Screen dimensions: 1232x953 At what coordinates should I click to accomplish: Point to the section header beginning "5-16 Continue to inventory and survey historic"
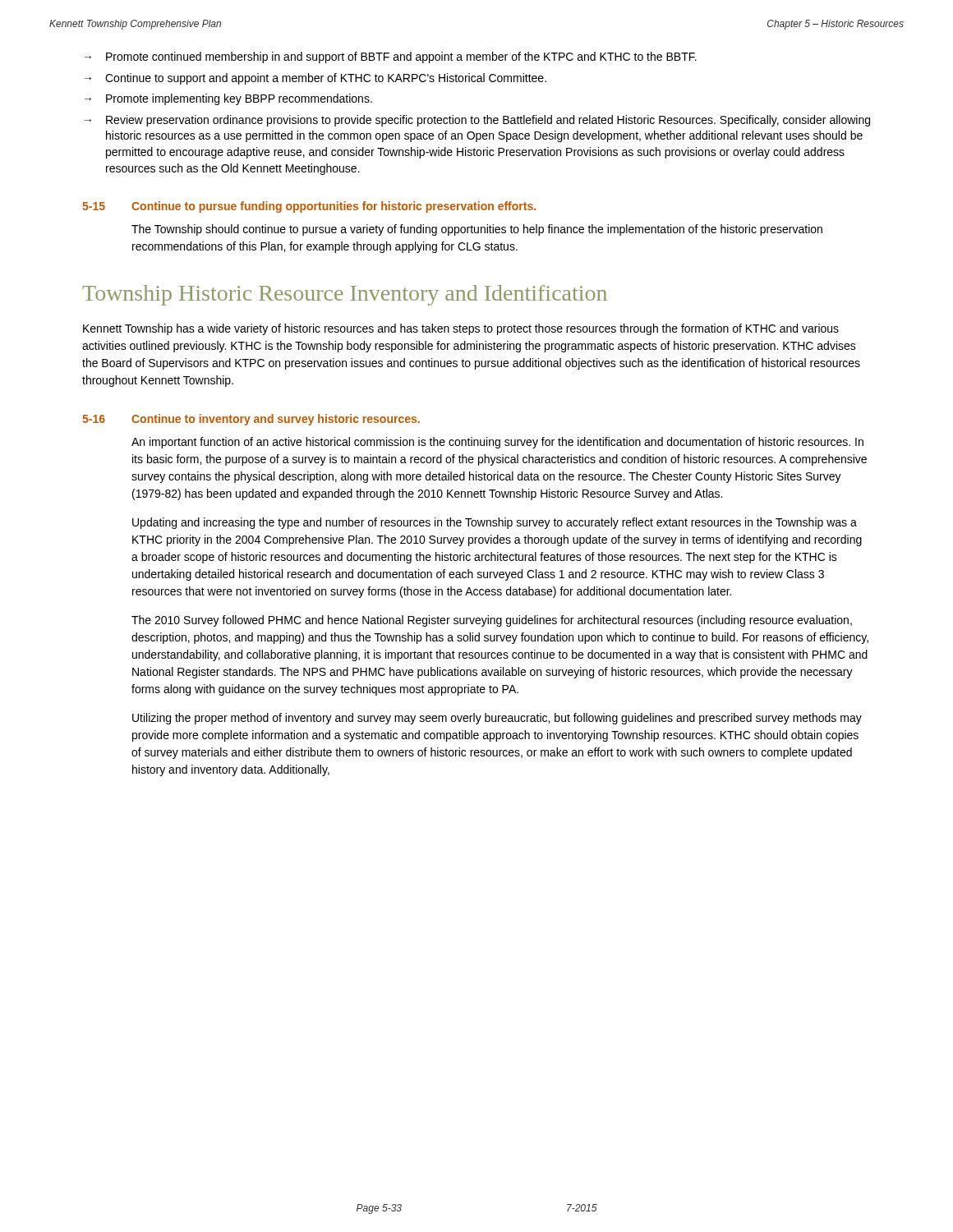(x=251, y=419)
